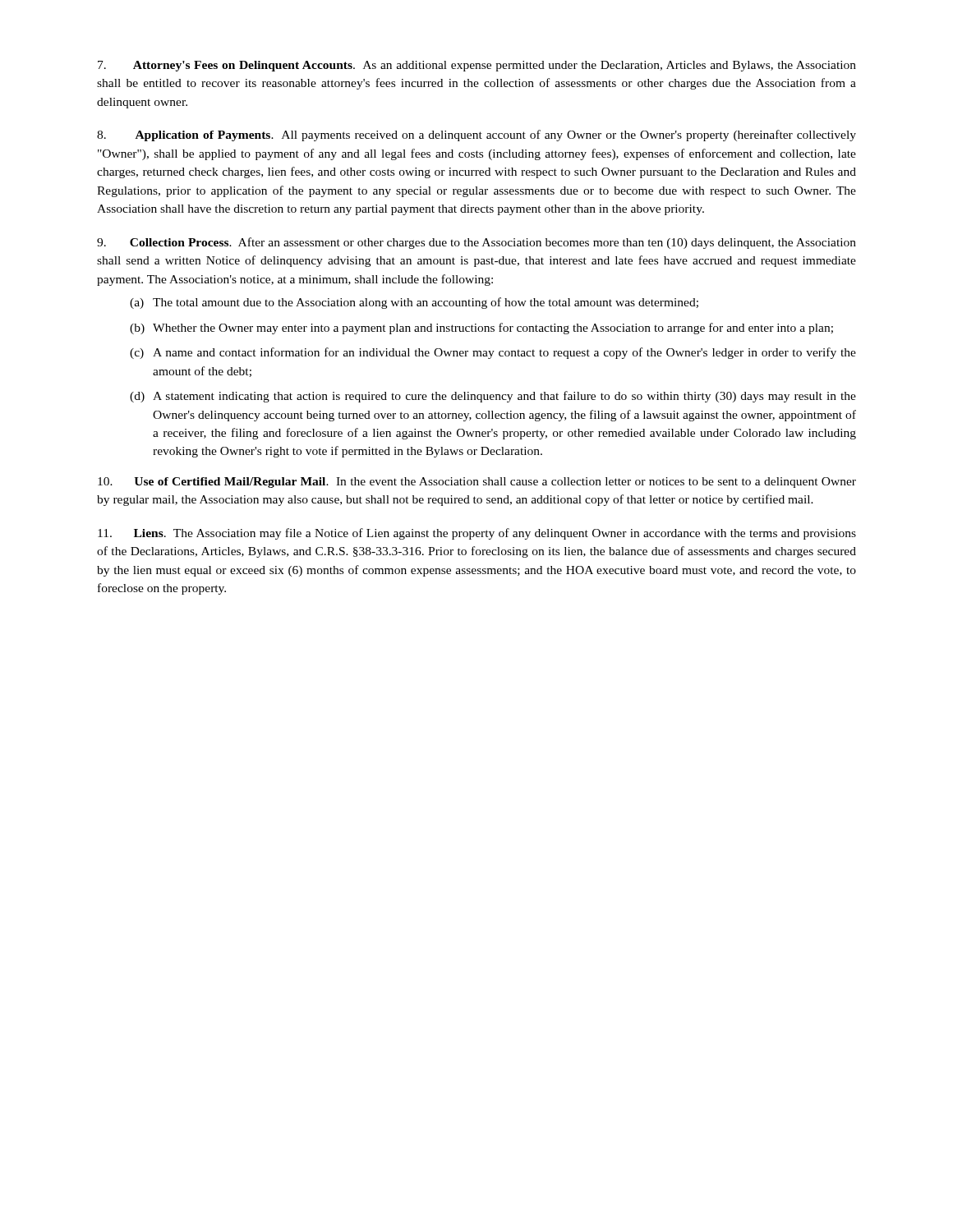Select the list item containing "(a) The total amount due to the"
Image resolution: width=953 pixels, height=1232 pixels.
click(x=493, y=303)
